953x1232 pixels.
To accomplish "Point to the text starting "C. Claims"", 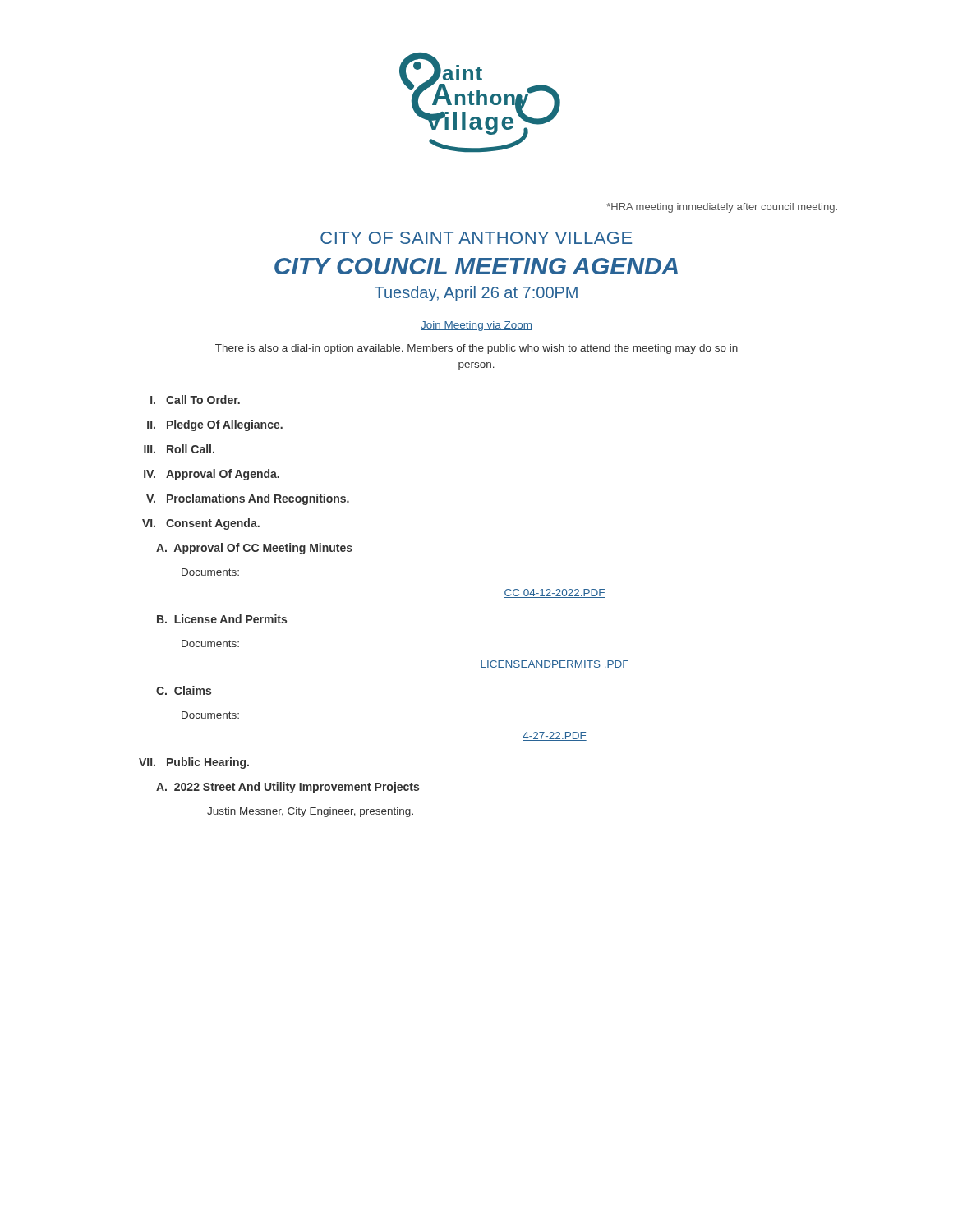I will tap(184, 690).
